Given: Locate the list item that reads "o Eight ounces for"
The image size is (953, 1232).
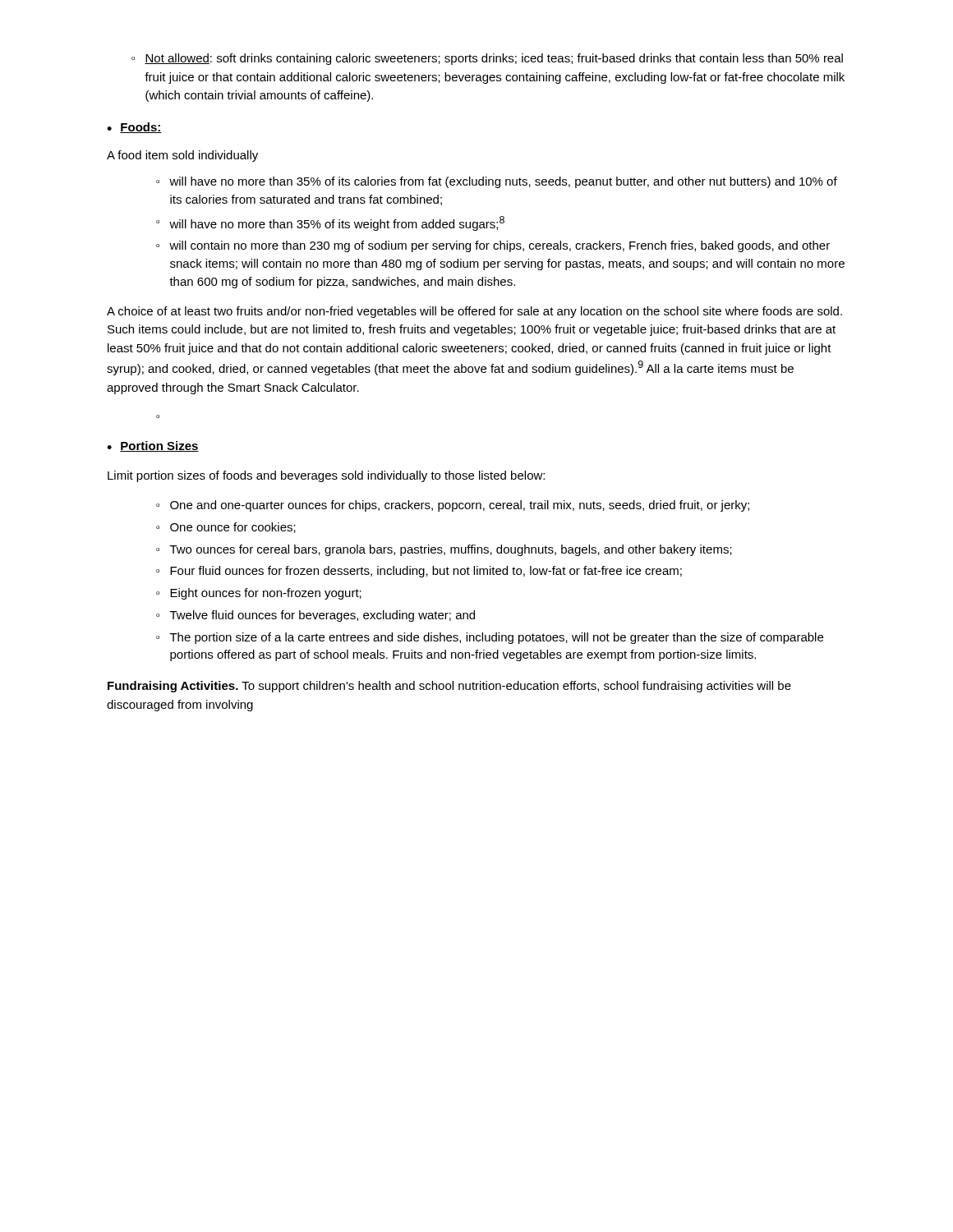Looking at the screenshot, I should [x=259, y=594].
